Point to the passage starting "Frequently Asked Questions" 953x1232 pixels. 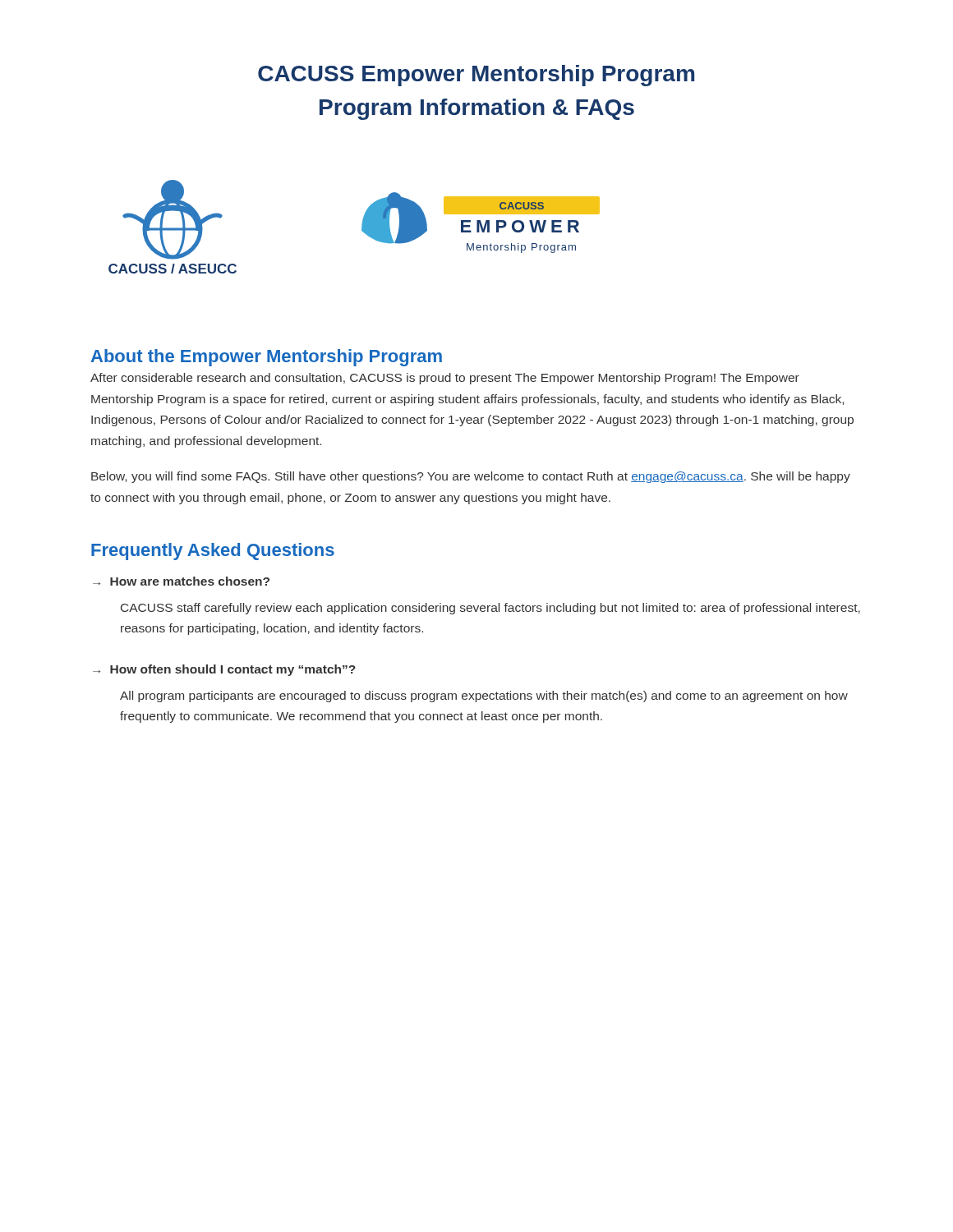pos(213,550)
